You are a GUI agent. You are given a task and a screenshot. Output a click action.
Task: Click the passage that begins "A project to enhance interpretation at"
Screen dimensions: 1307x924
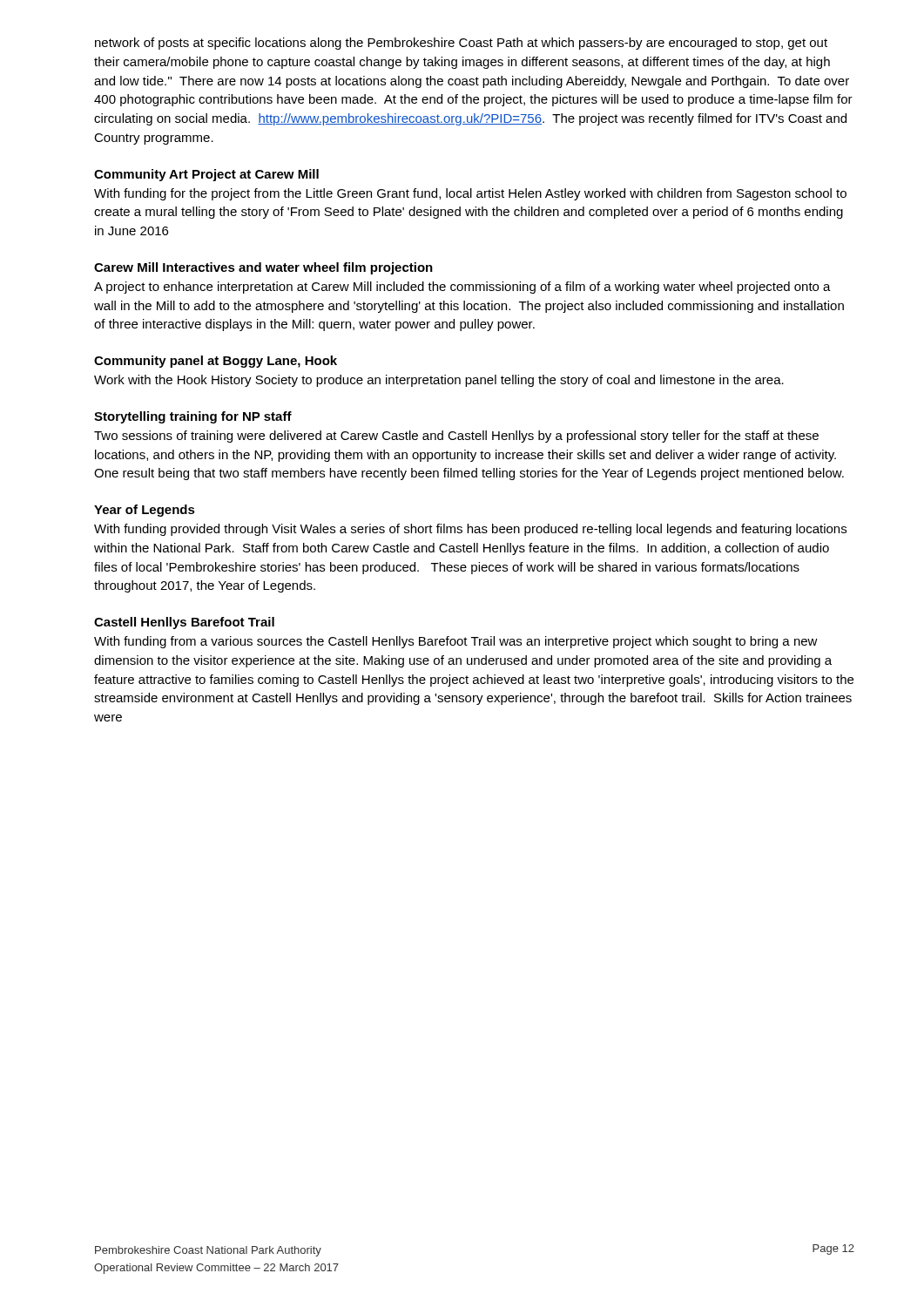pyautogui.click(x=469, y=305)
